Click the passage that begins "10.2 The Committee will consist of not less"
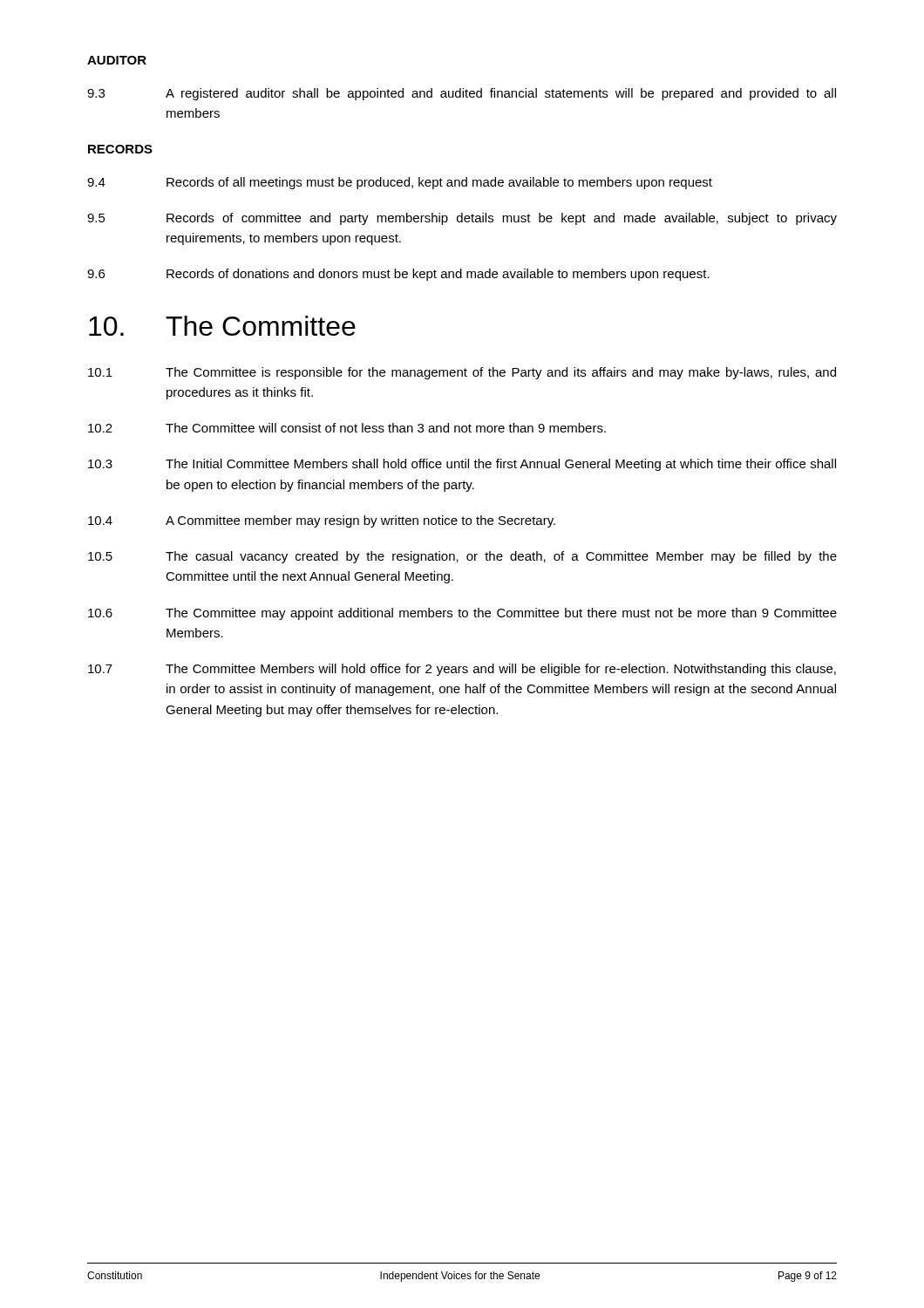 pos(462,428)
